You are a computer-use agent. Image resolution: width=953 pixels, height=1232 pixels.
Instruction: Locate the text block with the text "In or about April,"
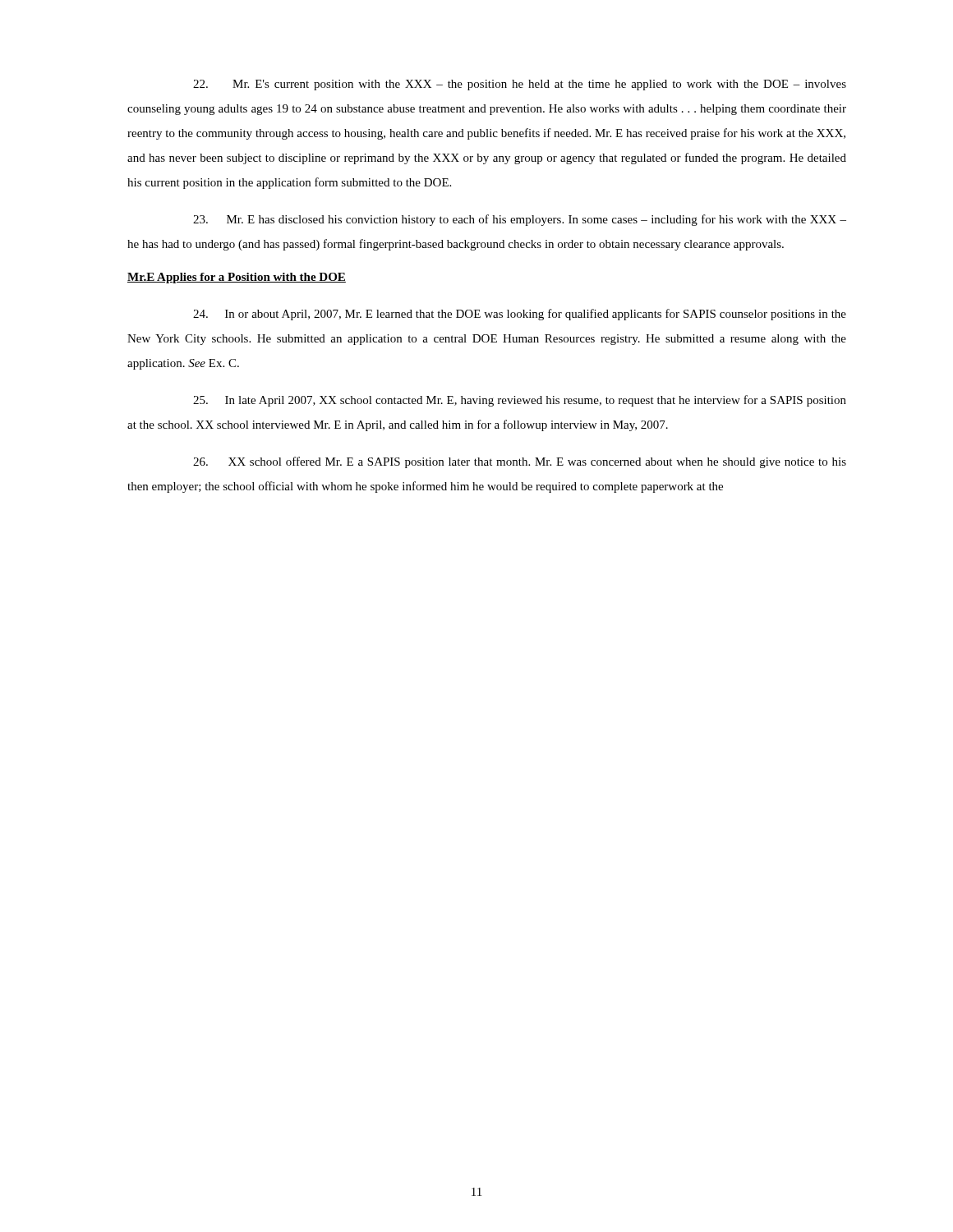coord(487,338)
